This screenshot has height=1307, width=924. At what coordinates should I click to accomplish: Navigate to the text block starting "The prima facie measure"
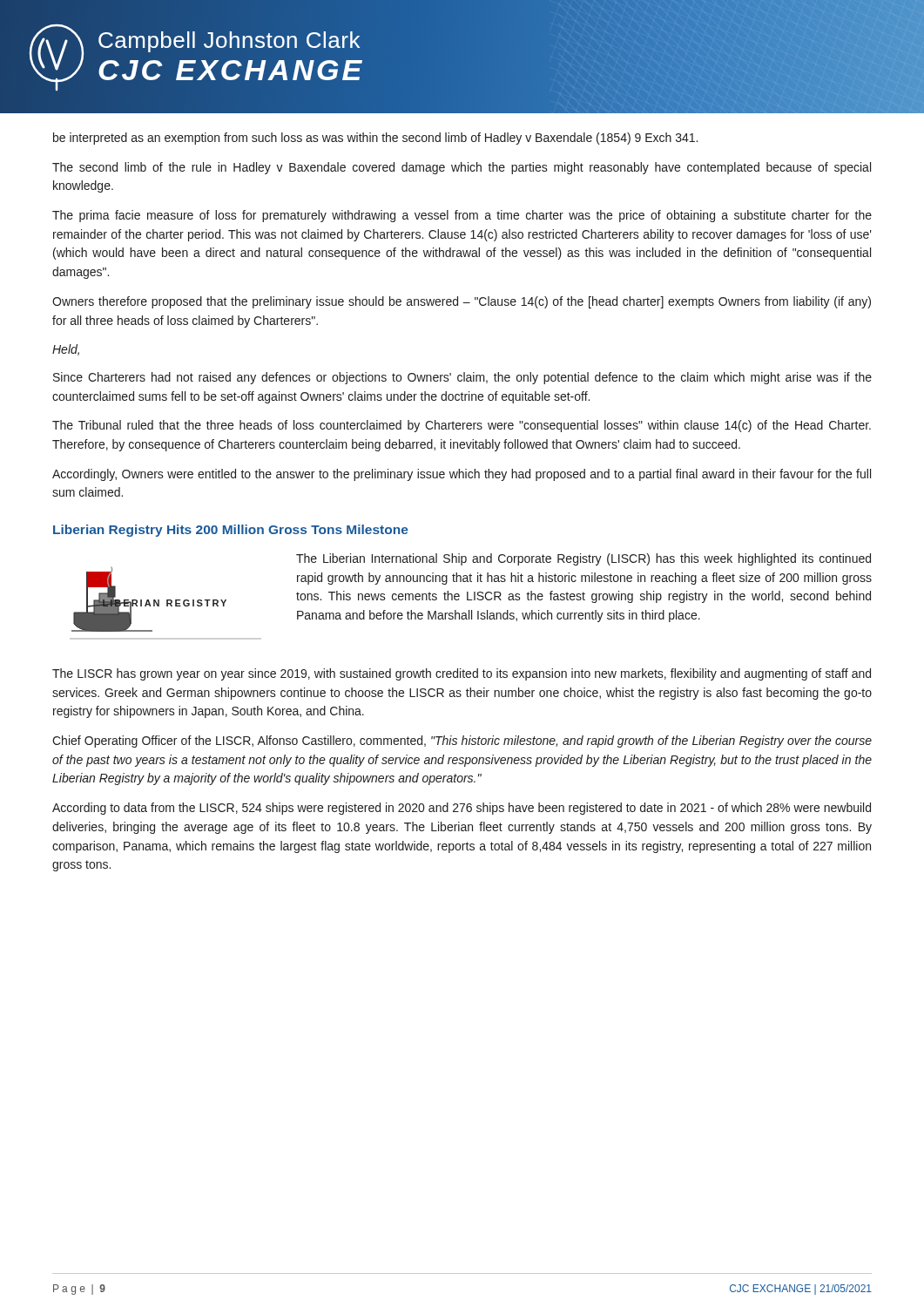click(x=462, y=244)
